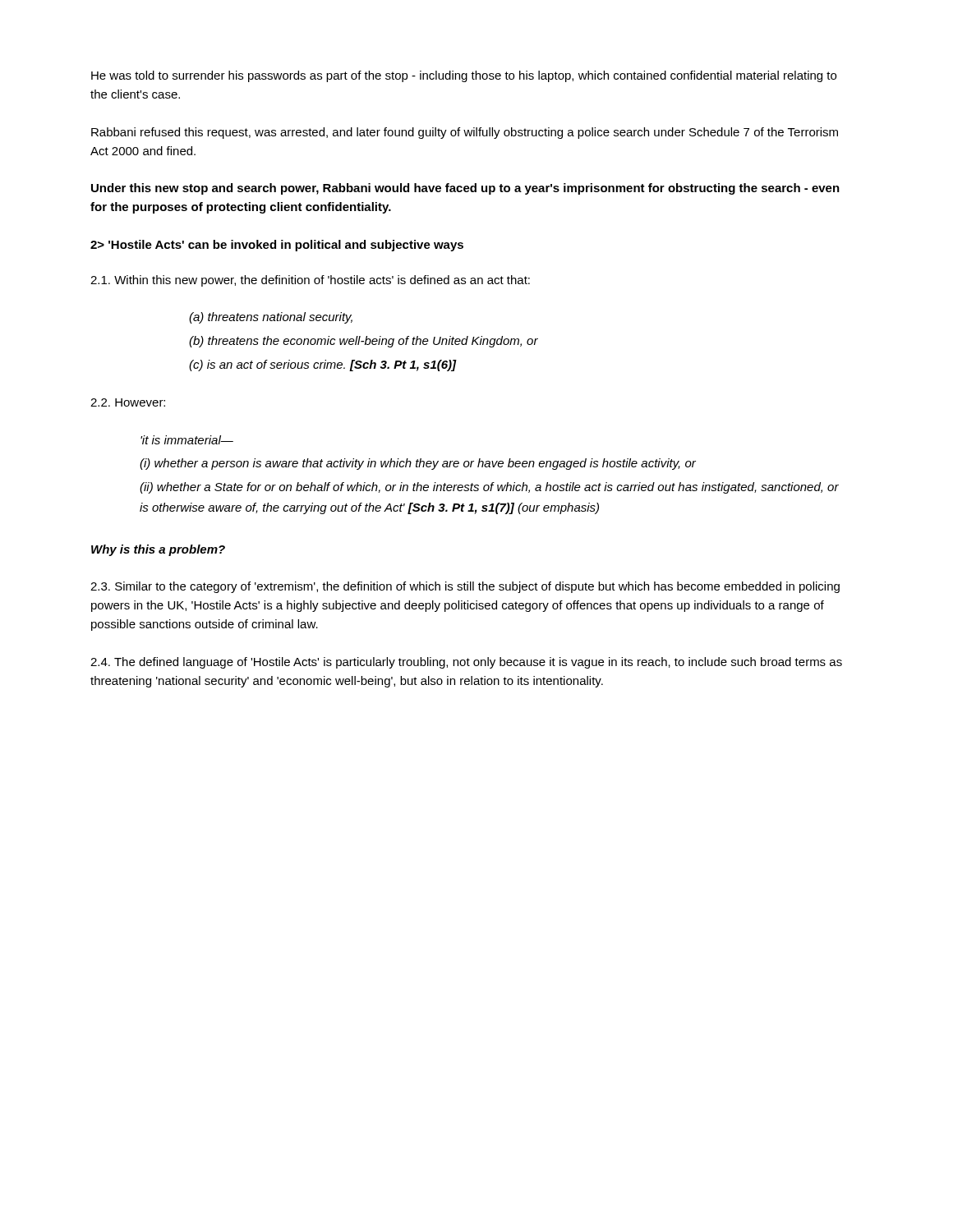953x1232 pixels.
Task: Find the block on this page that starts "Under this new"
Action: [x=465, y=197]
